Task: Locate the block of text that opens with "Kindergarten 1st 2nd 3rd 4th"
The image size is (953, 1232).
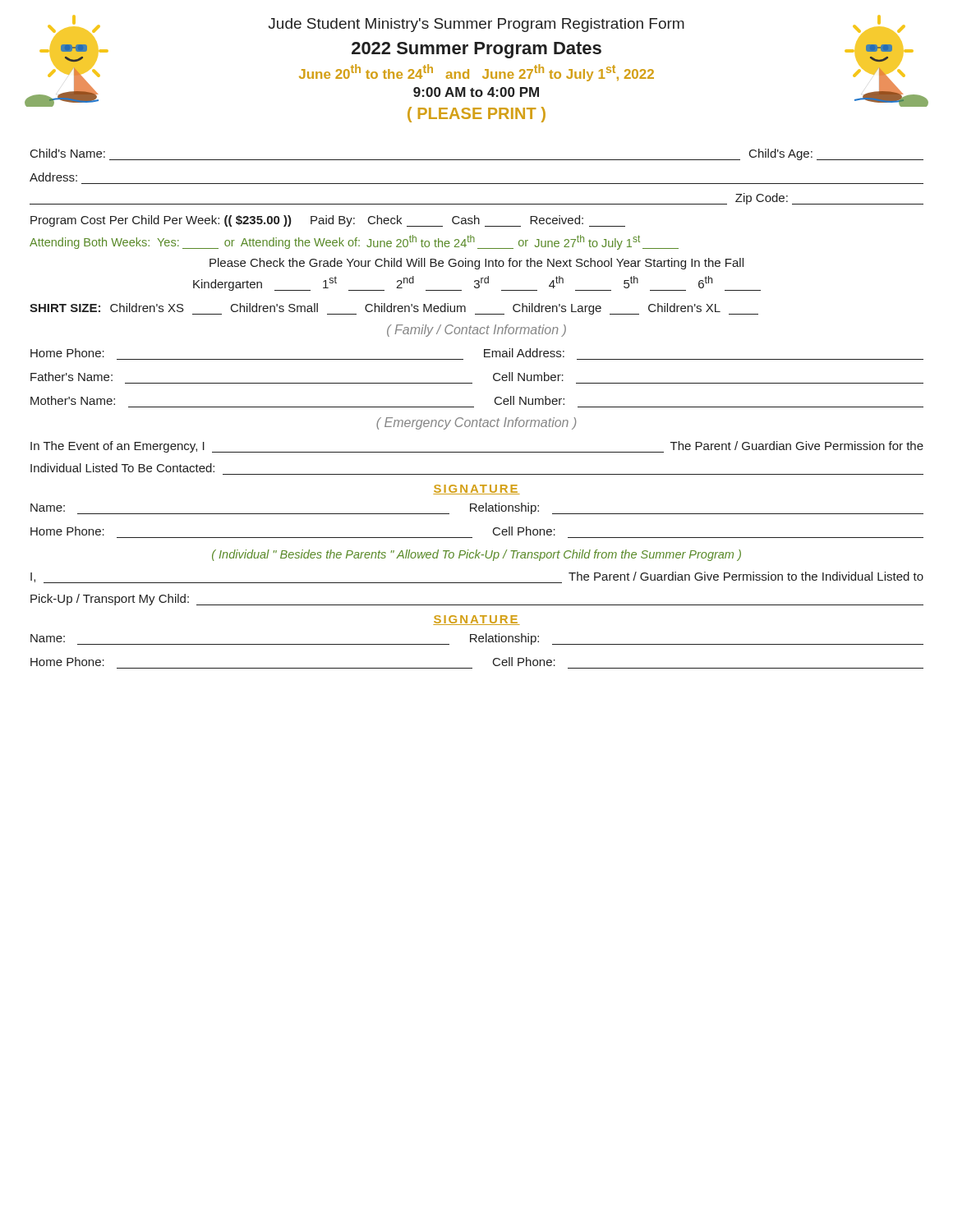Action: pyautogui.click(x=476, y=283)
